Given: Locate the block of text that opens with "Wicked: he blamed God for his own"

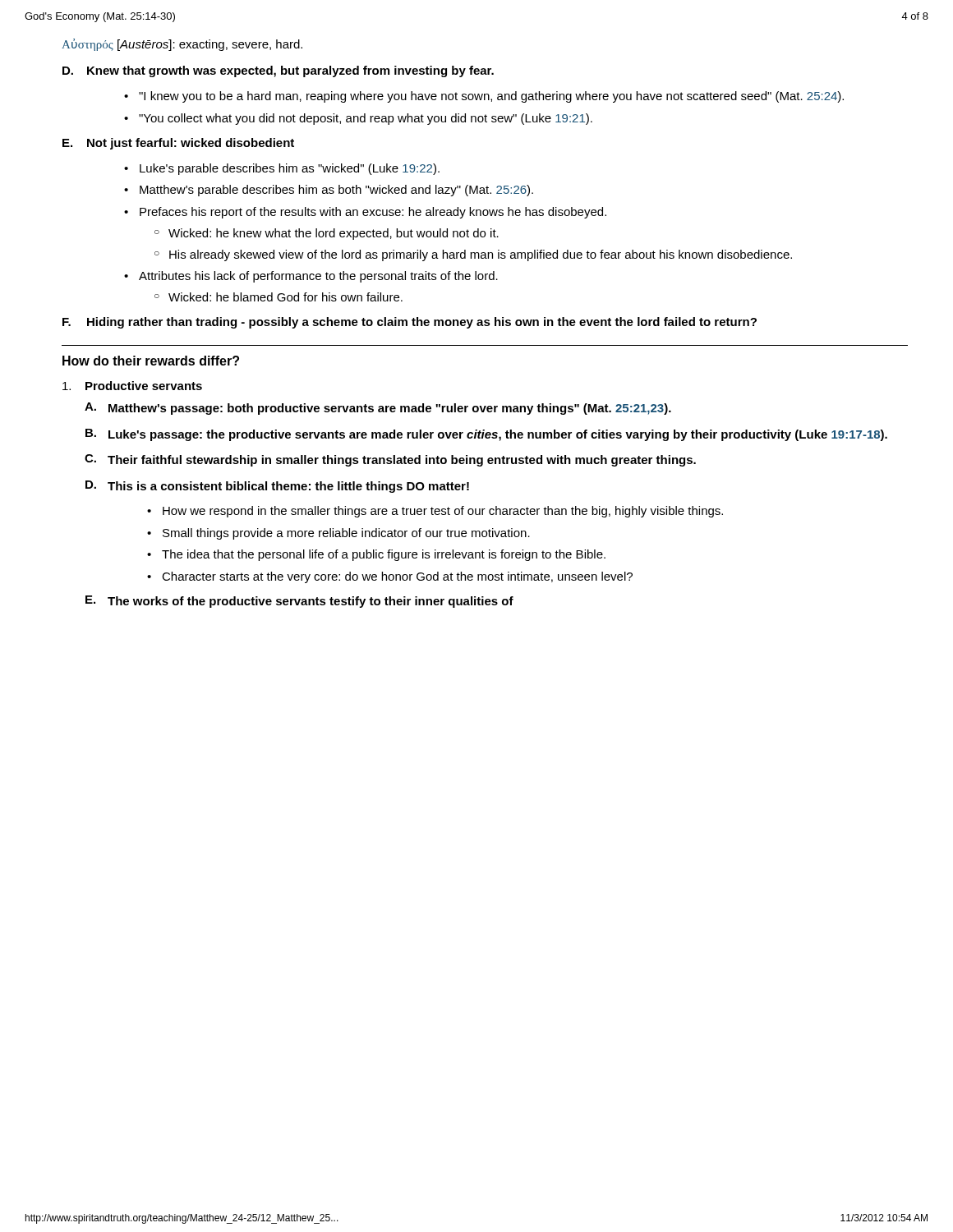Looking at the screenshot, I should coord(286,297).
